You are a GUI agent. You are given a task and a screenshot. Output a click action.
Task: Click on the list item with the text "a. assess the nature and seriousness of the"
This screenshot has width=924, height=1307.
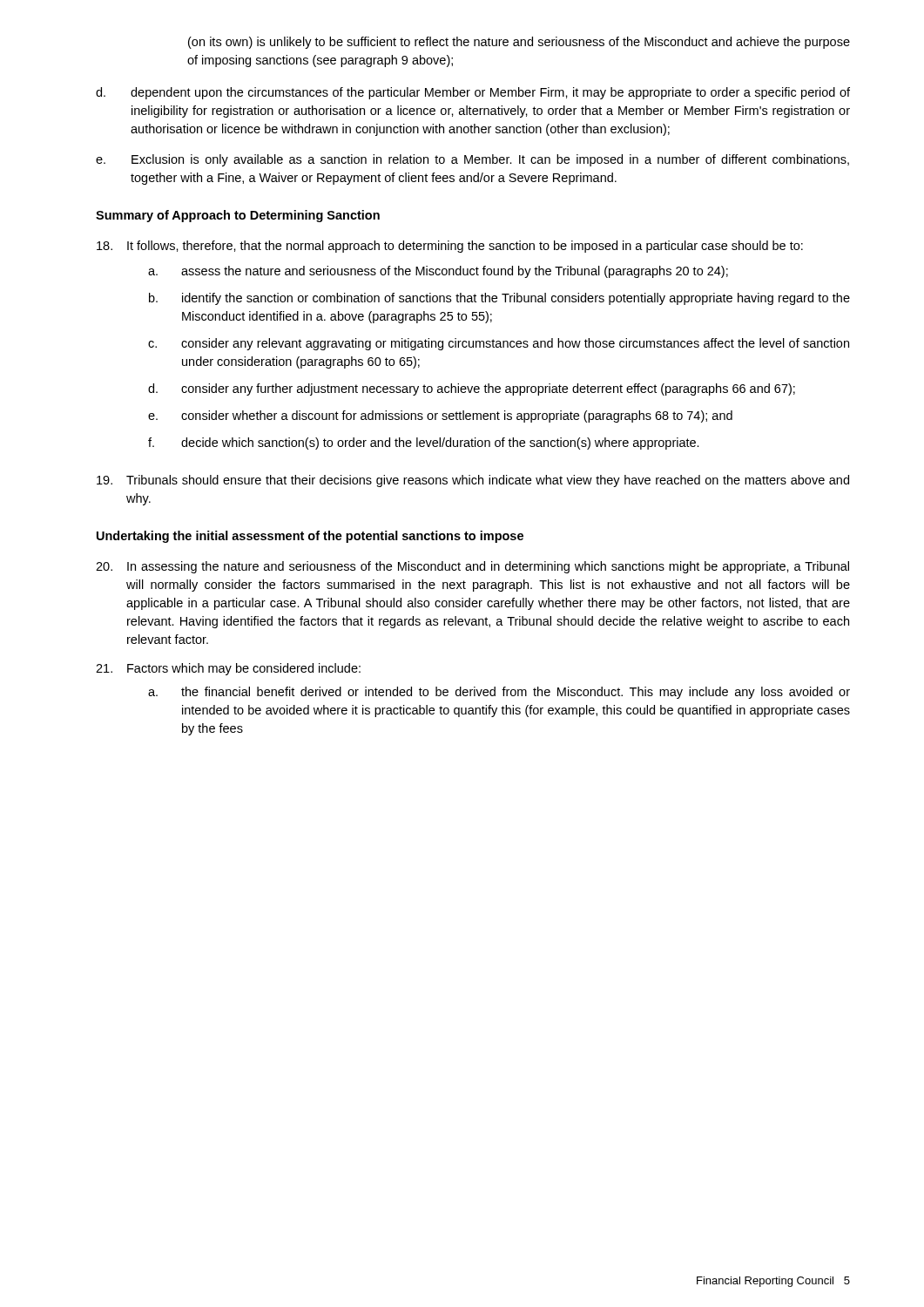tap(499, 272)
